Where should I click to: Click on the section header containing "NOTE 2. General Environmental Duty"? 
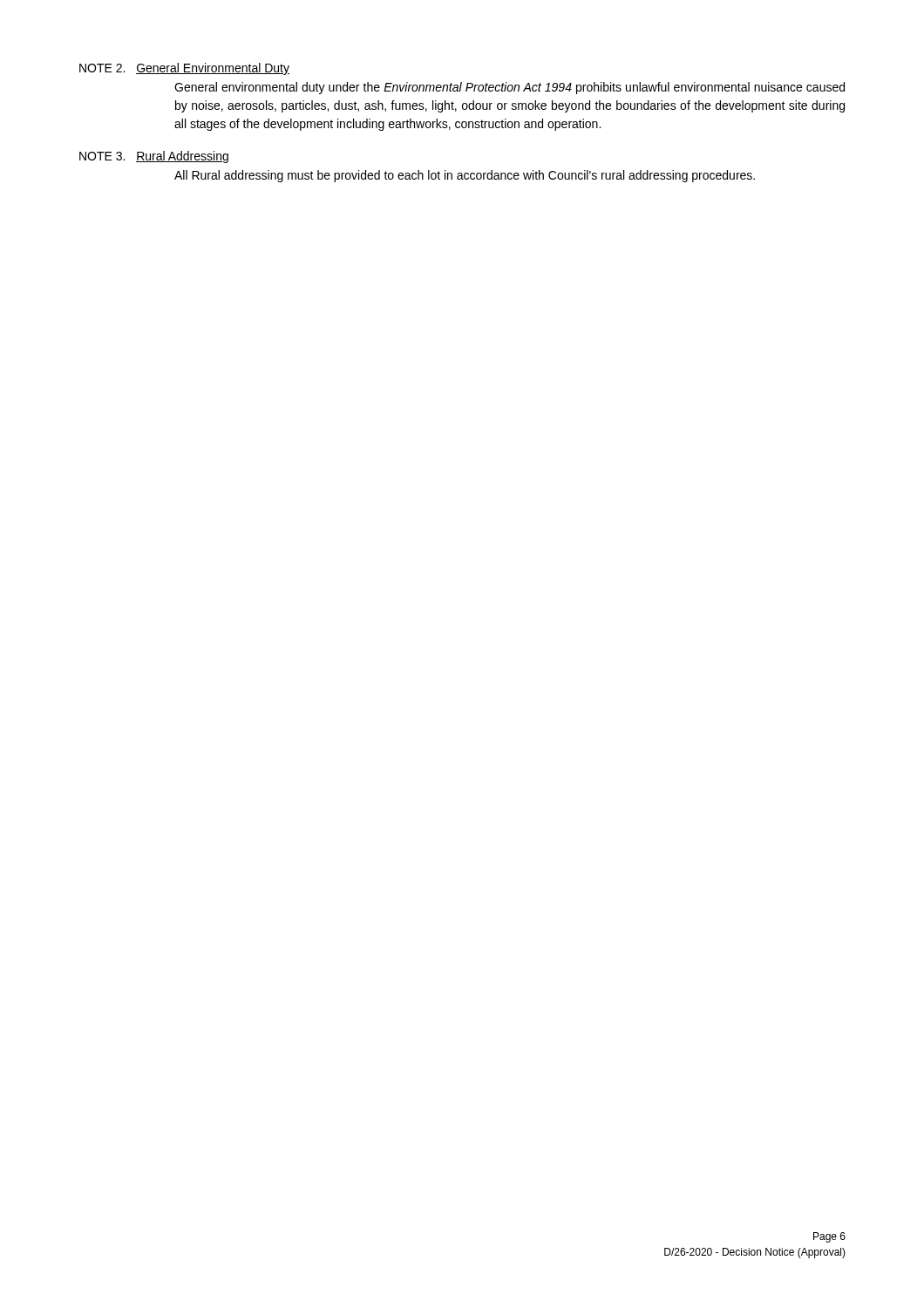[x=184, y=68]
